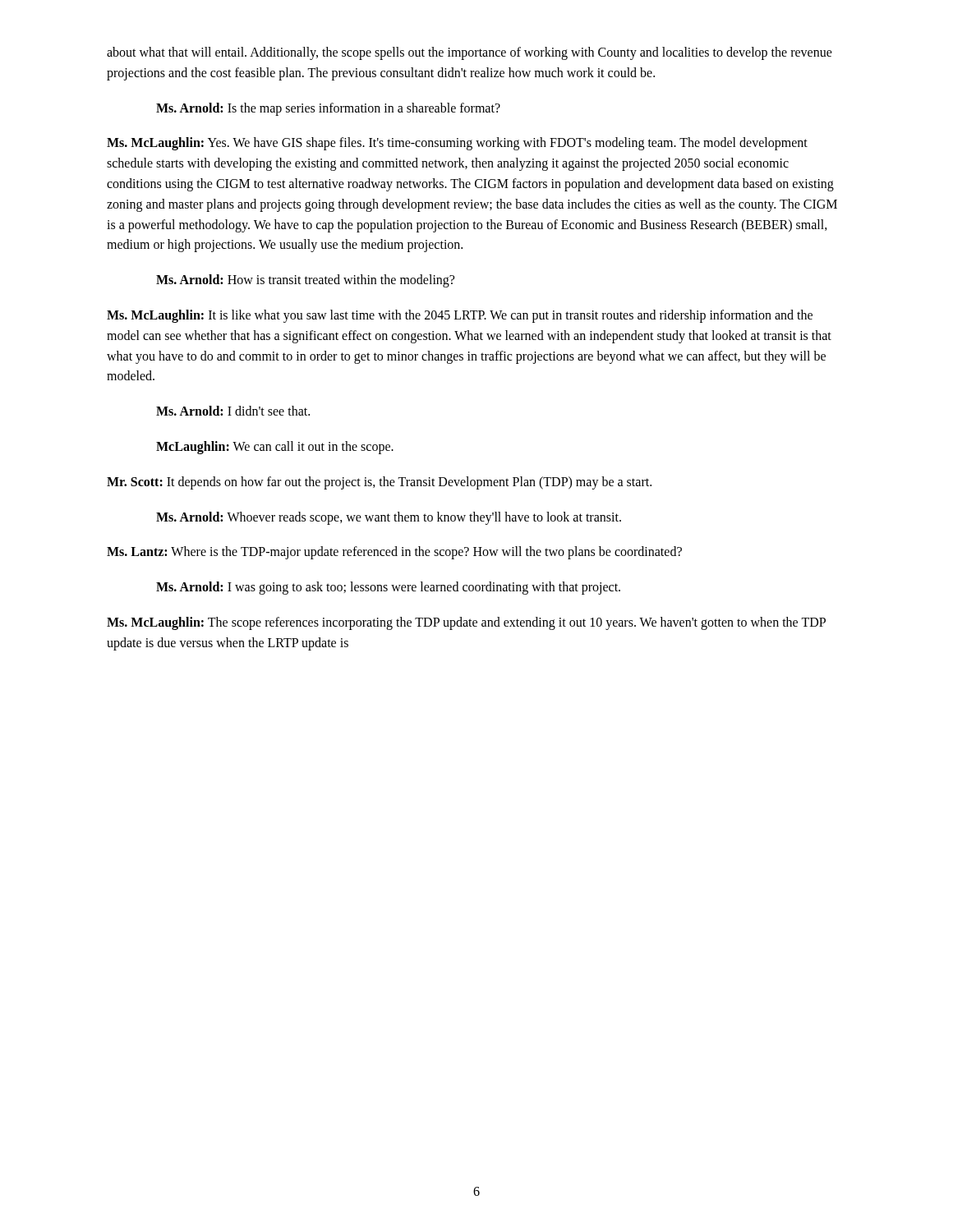Viewport: 953px width, 1232px height.
Task: Select the region starting "McLaughlin: We can"
Action: 275,446
